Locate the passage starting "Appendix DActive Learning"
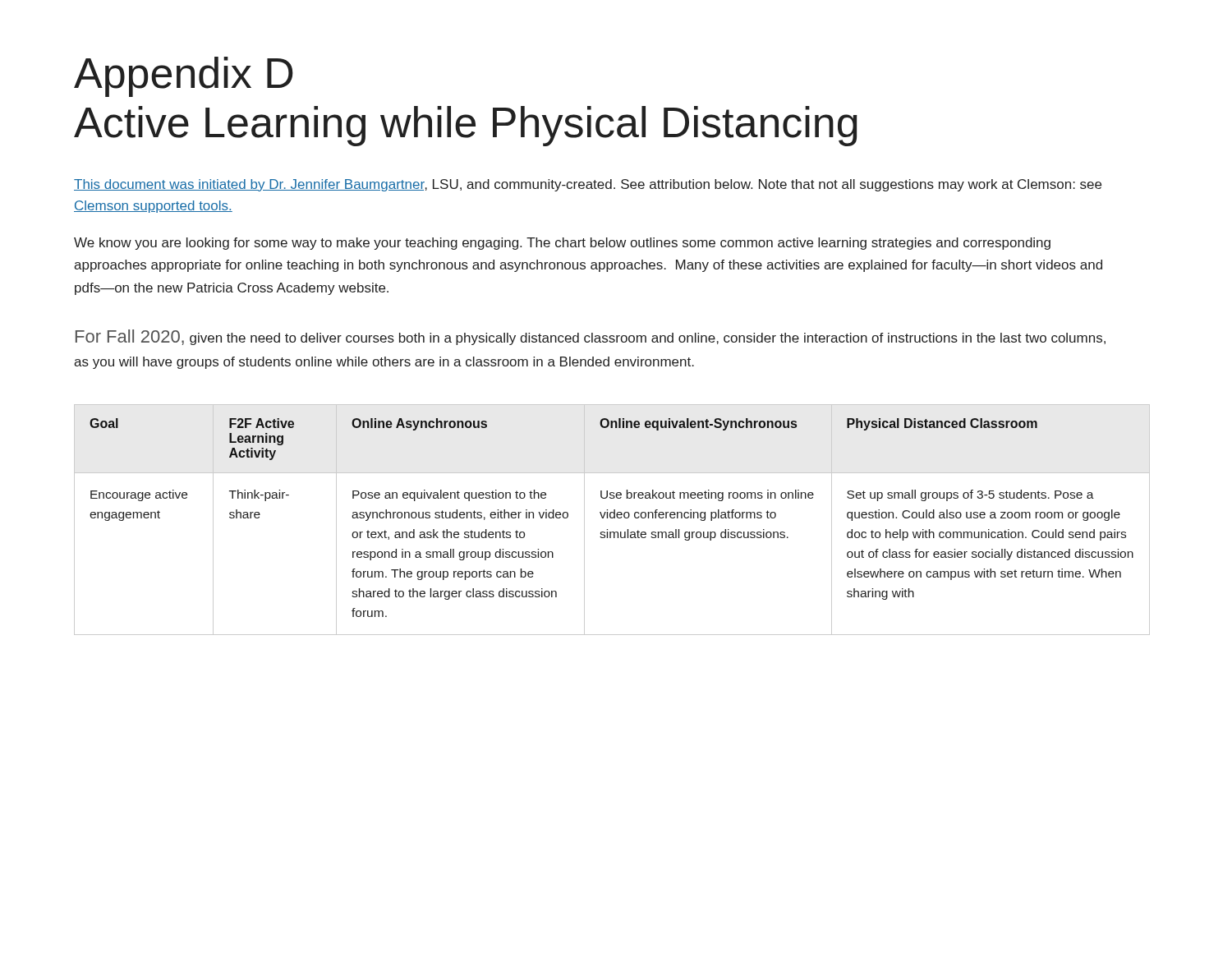Screen dimensions: 953x1232 point(616,98)
